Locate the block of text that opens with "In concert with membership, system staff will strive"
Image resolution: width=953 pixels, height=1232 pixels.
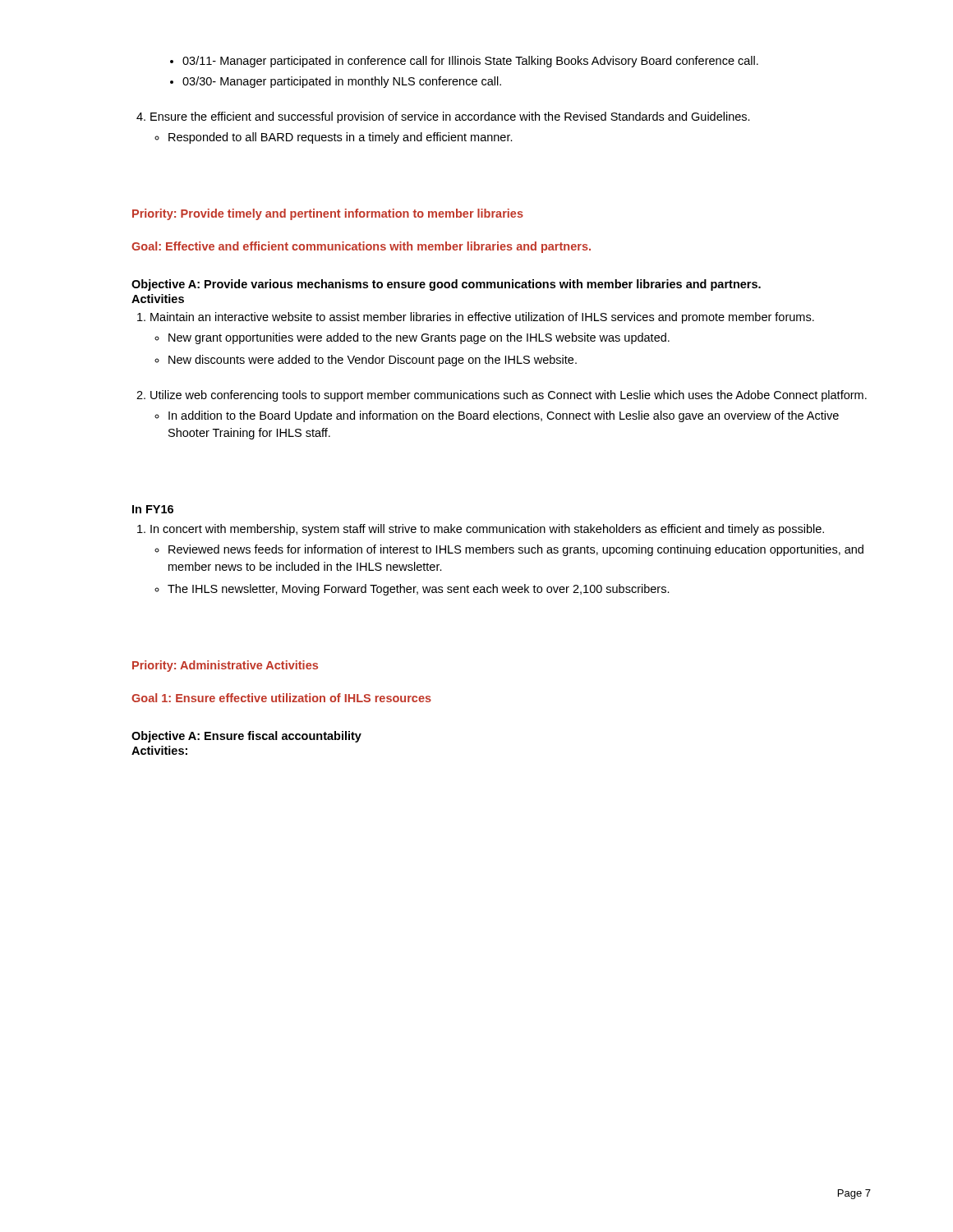[501, 560]
